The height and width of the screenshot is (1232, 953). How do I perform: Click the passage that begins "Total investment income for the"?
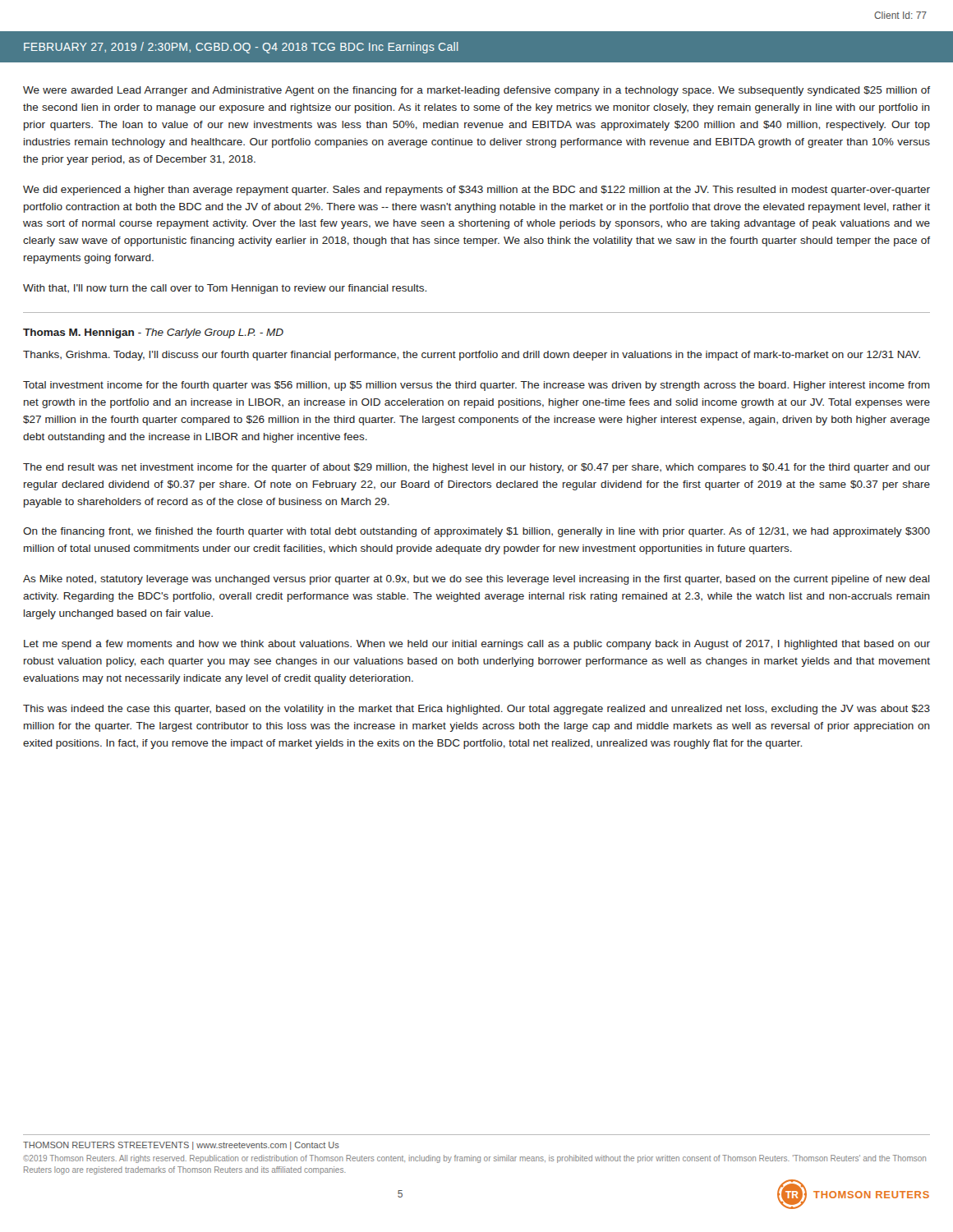[476, 411]
